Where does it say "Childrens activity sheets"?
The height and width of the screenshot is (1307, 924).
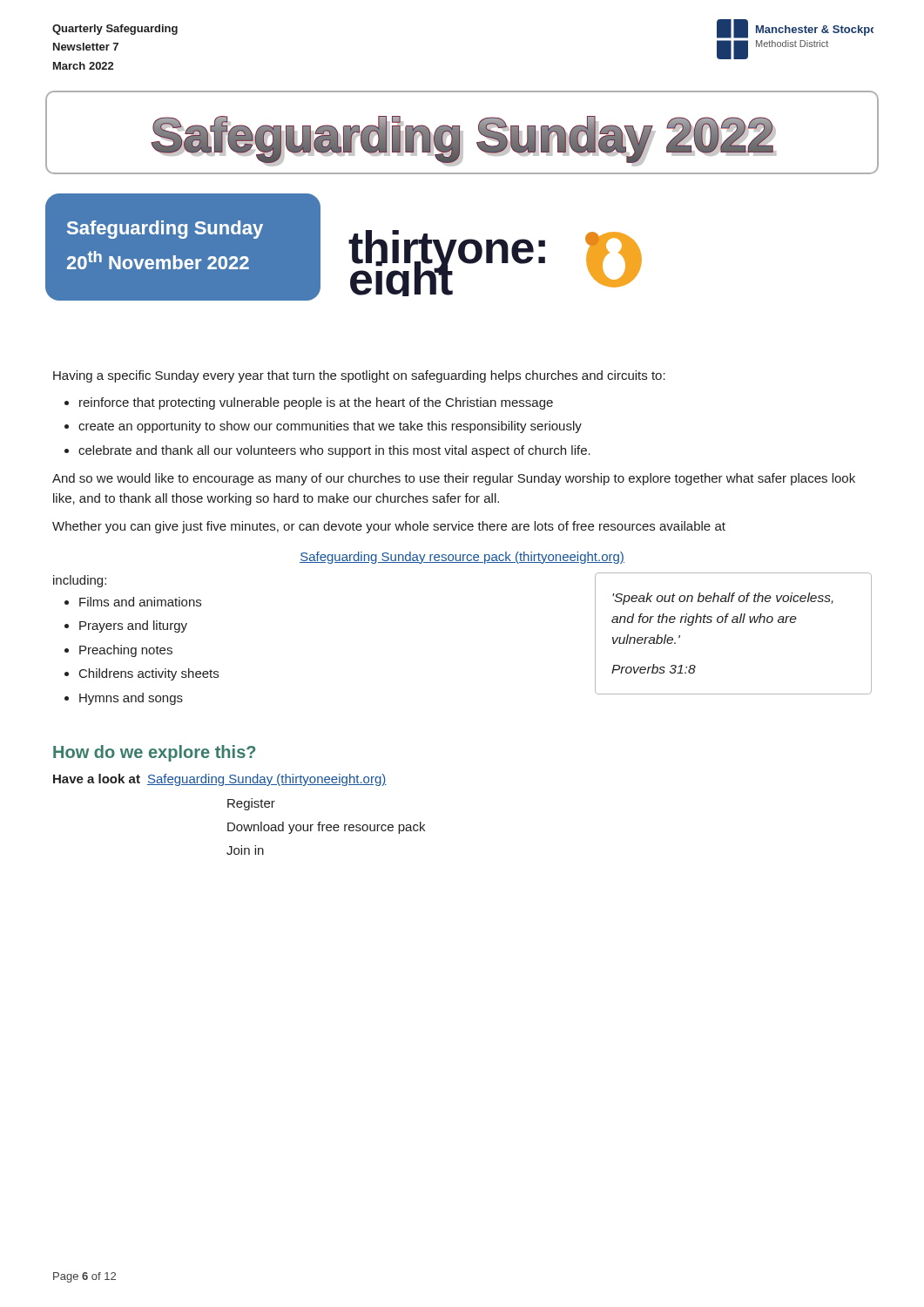149,673
